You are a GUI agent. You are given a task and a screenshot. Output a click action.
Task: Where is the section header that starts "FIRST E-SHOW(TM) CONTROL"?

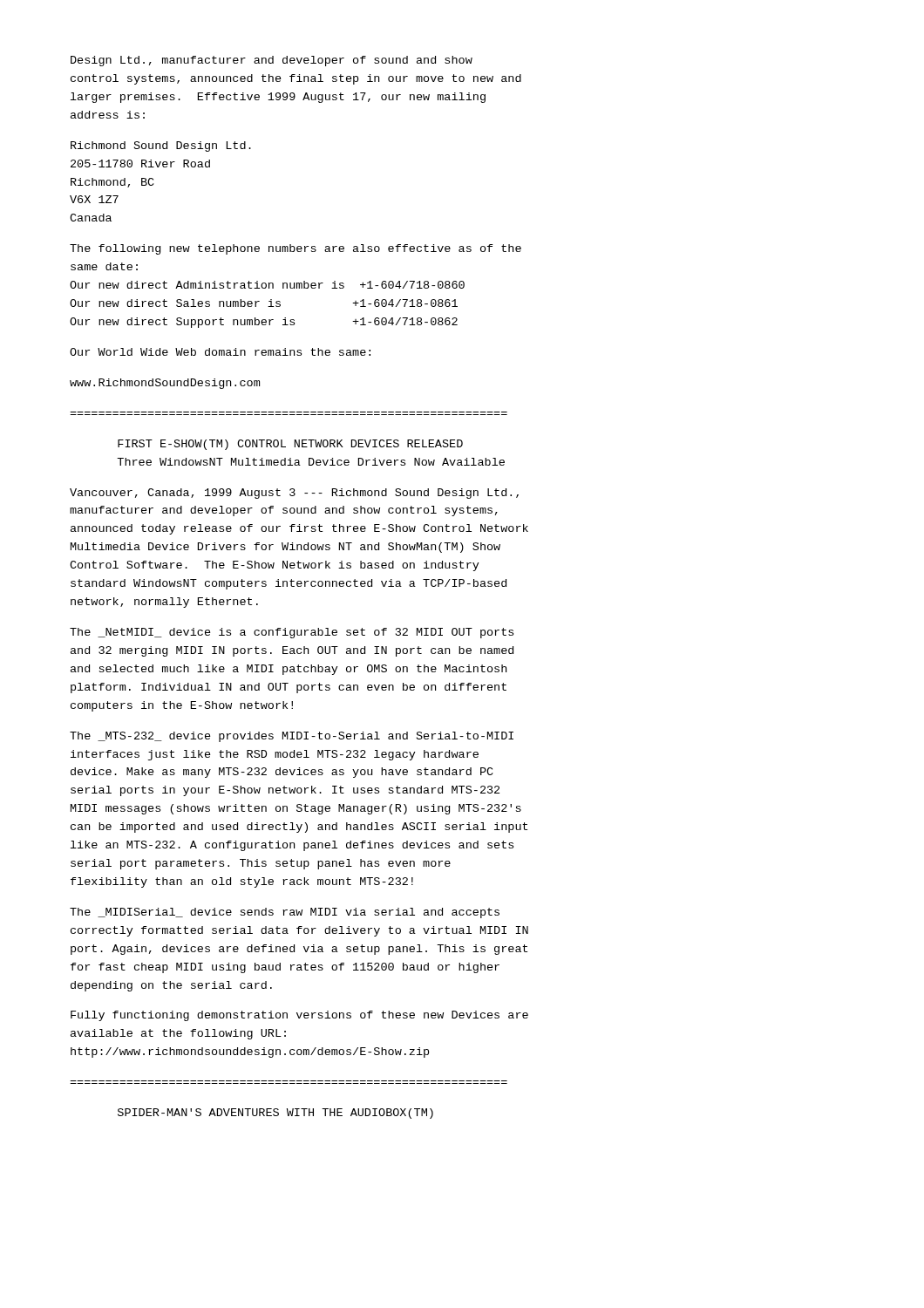click(301, 453)
